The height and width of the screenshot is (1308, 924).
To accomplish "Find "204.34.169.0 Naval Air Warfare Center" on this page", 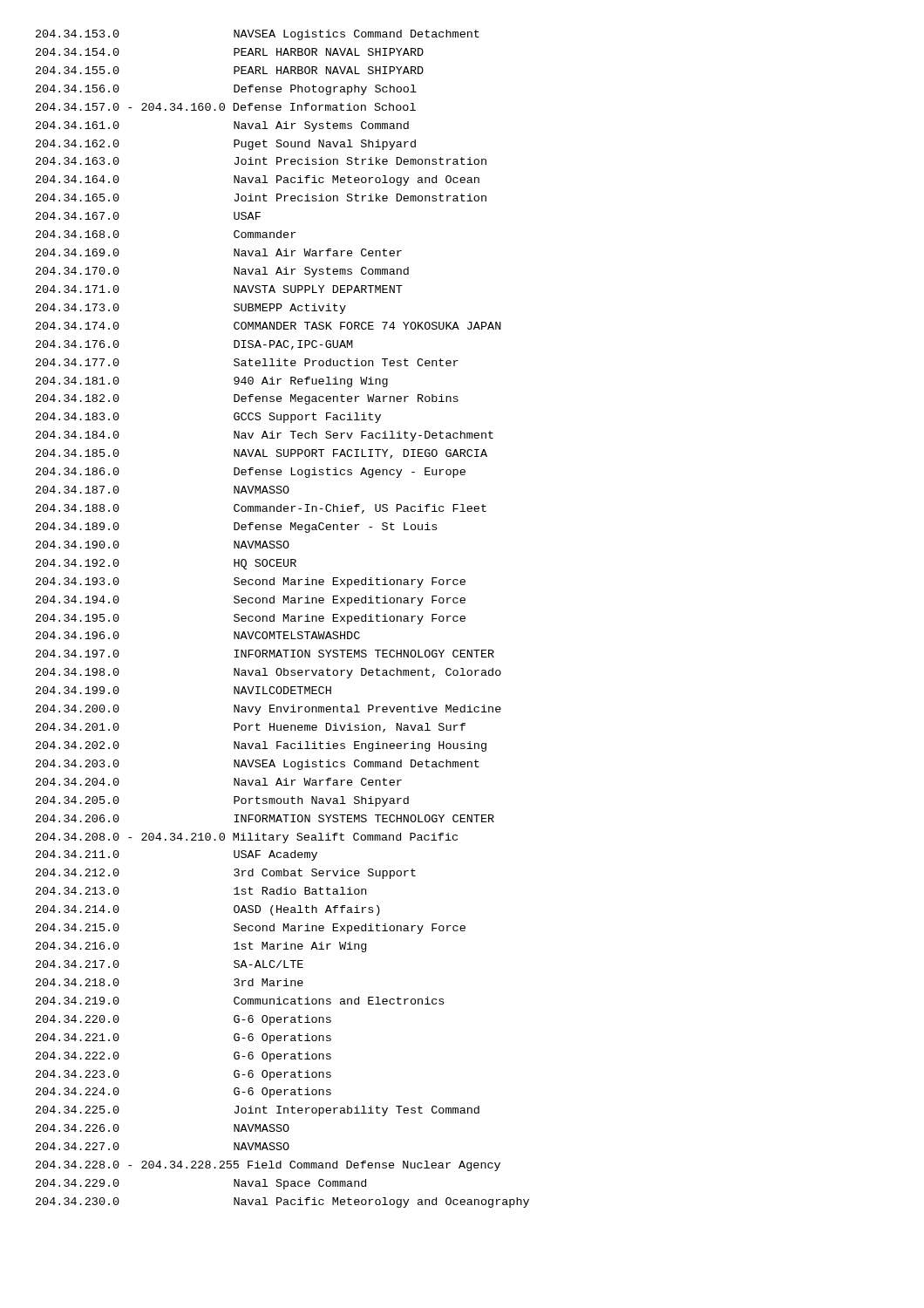I will pyautogui.click(x=73, y=252).
